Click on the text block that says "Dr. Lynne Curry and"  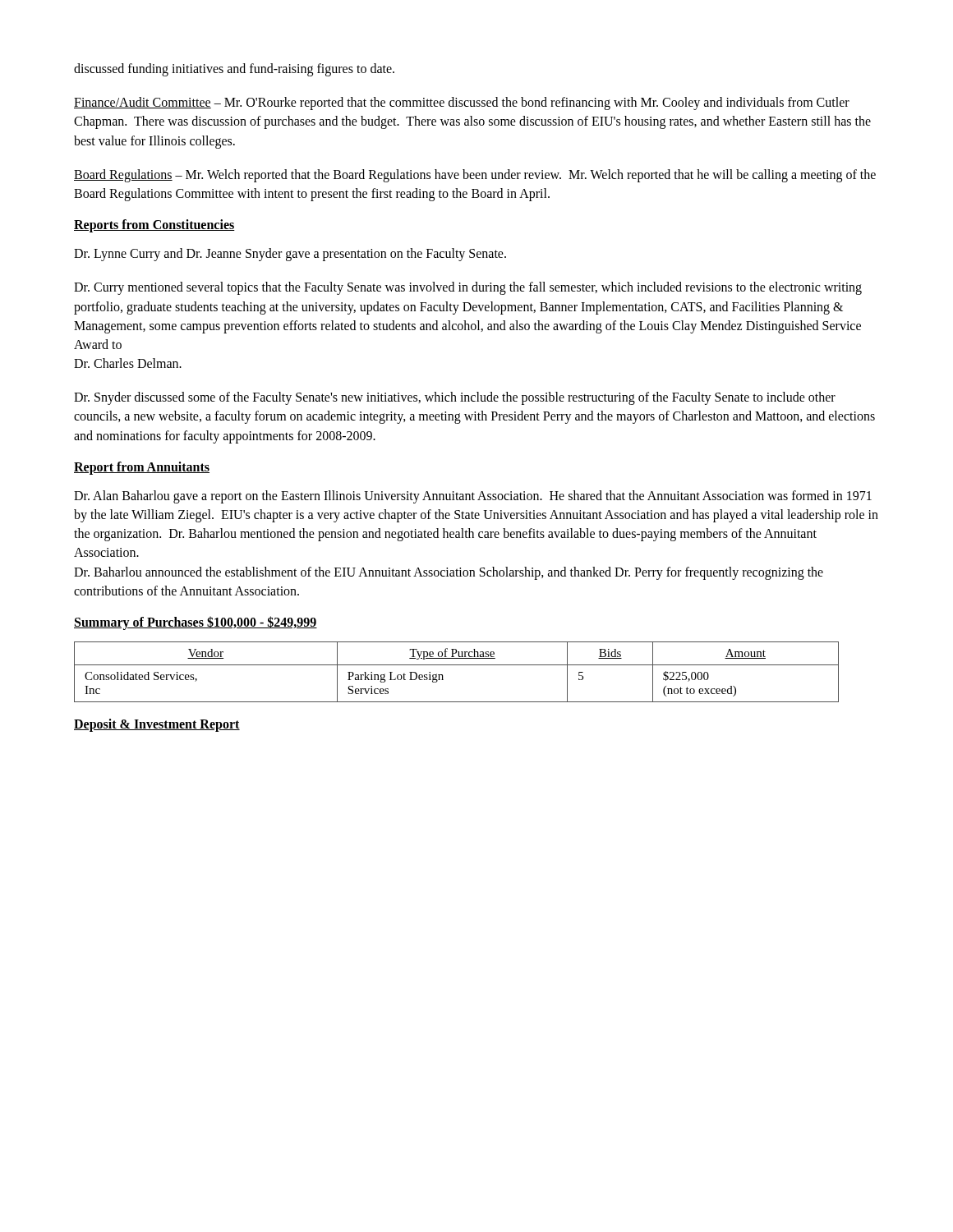click(x=290, y=253)
